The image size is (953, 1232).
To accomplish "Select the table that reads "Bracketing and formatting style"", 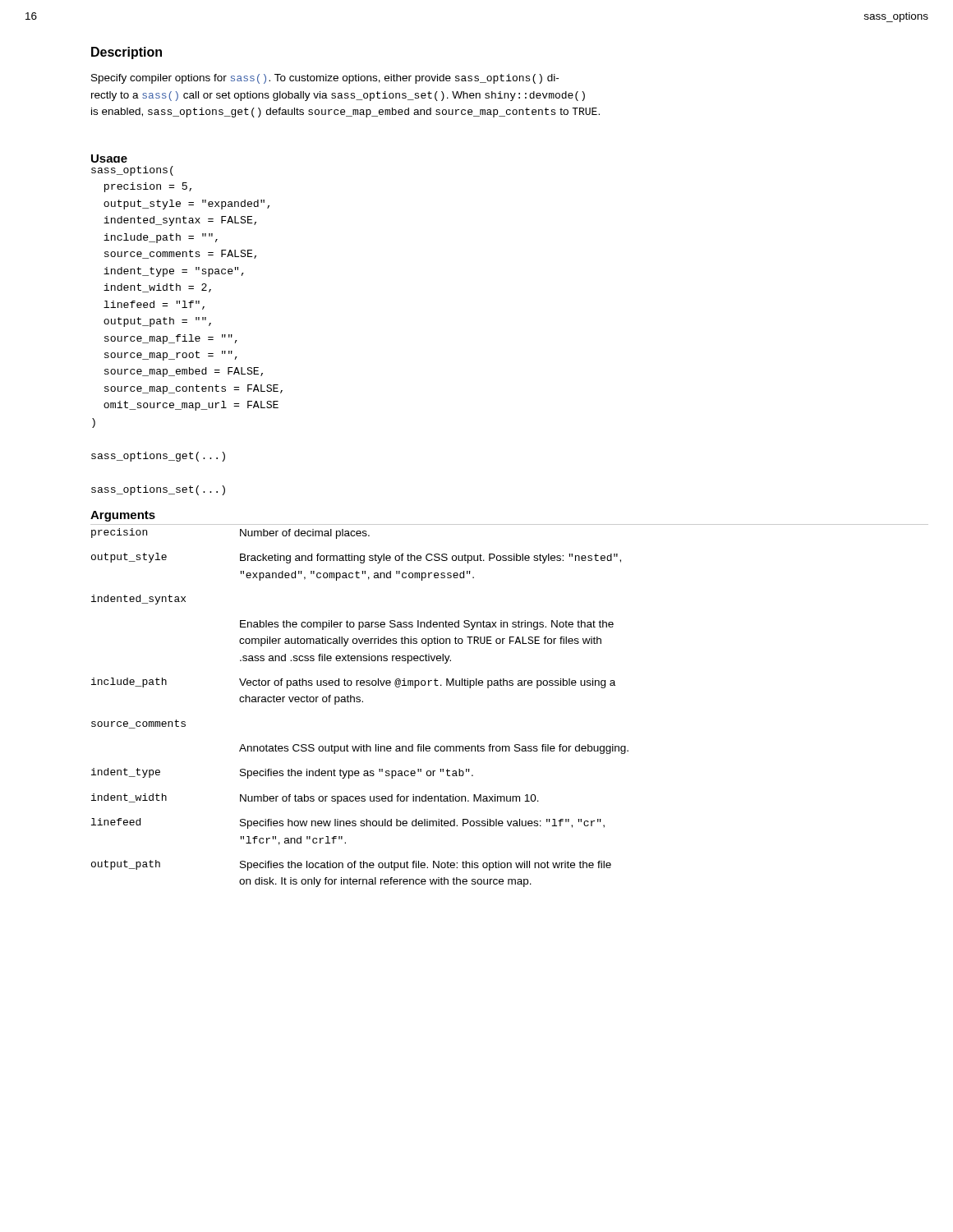I will point(509,708).
